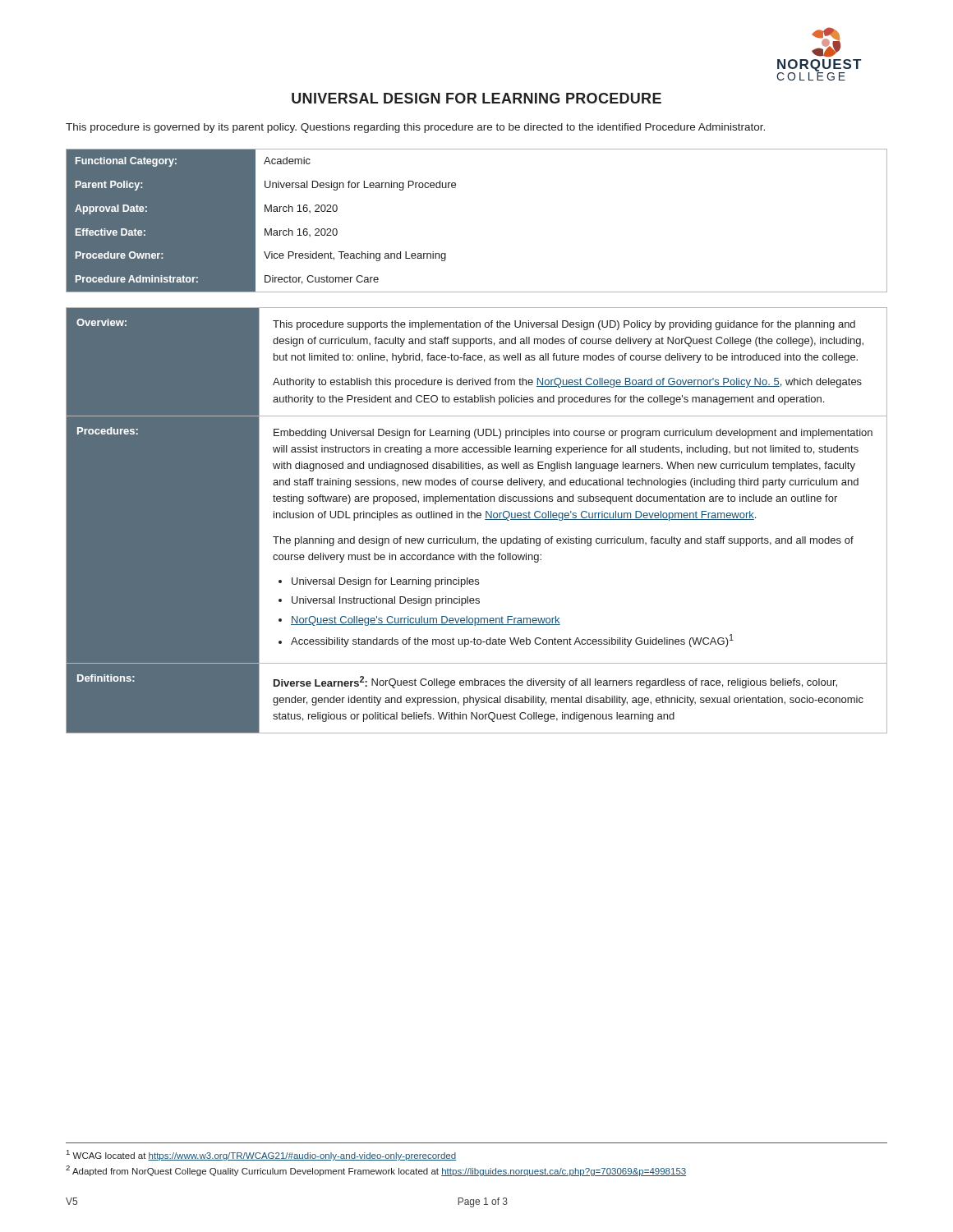Image resolution: width=953 pixels, height=1232 pixels.
Task: Point to the text block starting "1 WCAG located at https://www.w3.org/TR/WCAG21/#audio-only-and-video-only-prerecorded 2 Adapted from"
Action: 476,1162
